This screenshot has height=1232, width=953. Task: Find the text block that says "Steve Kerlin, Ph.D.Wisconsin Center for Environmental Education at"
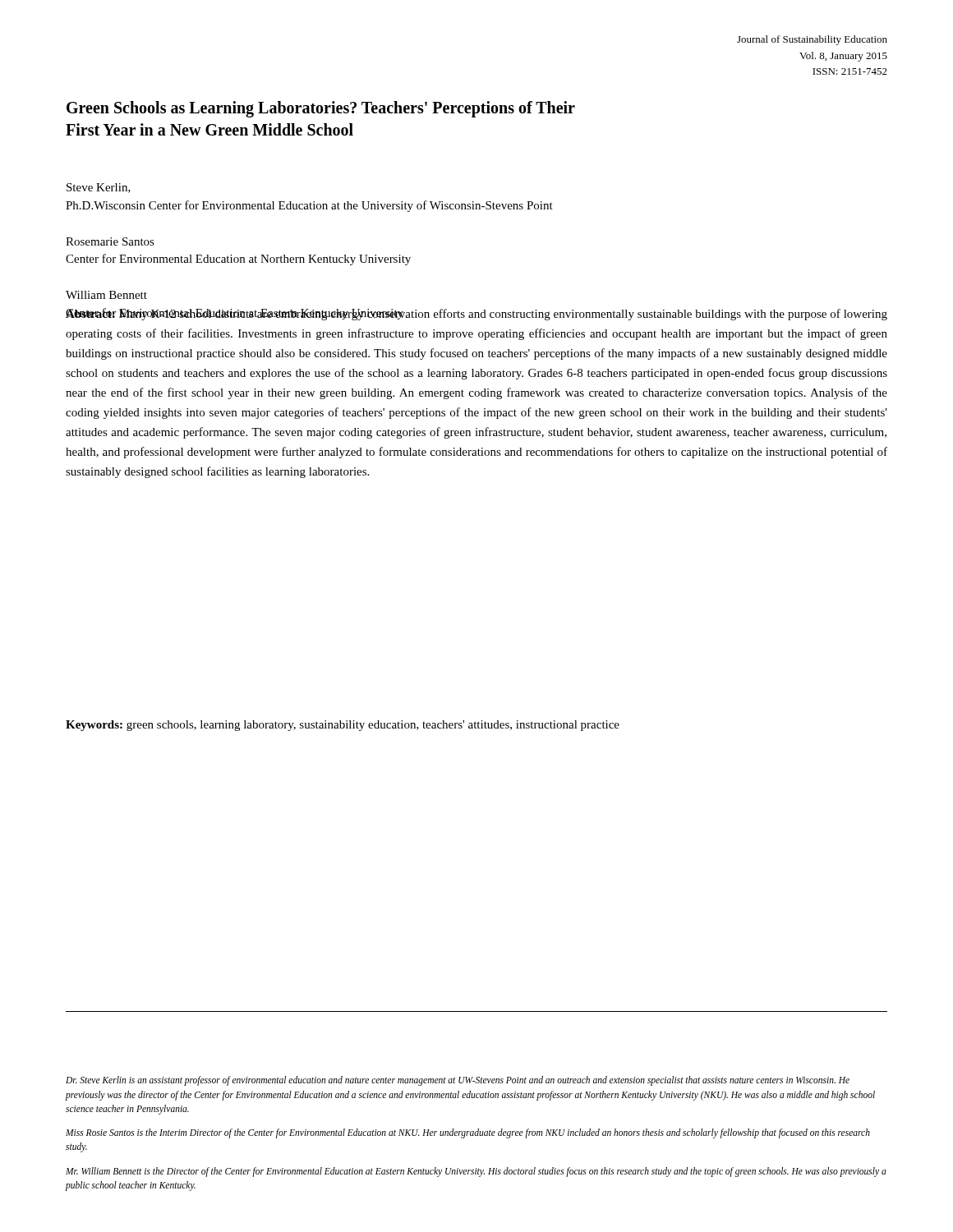(309, 196)
